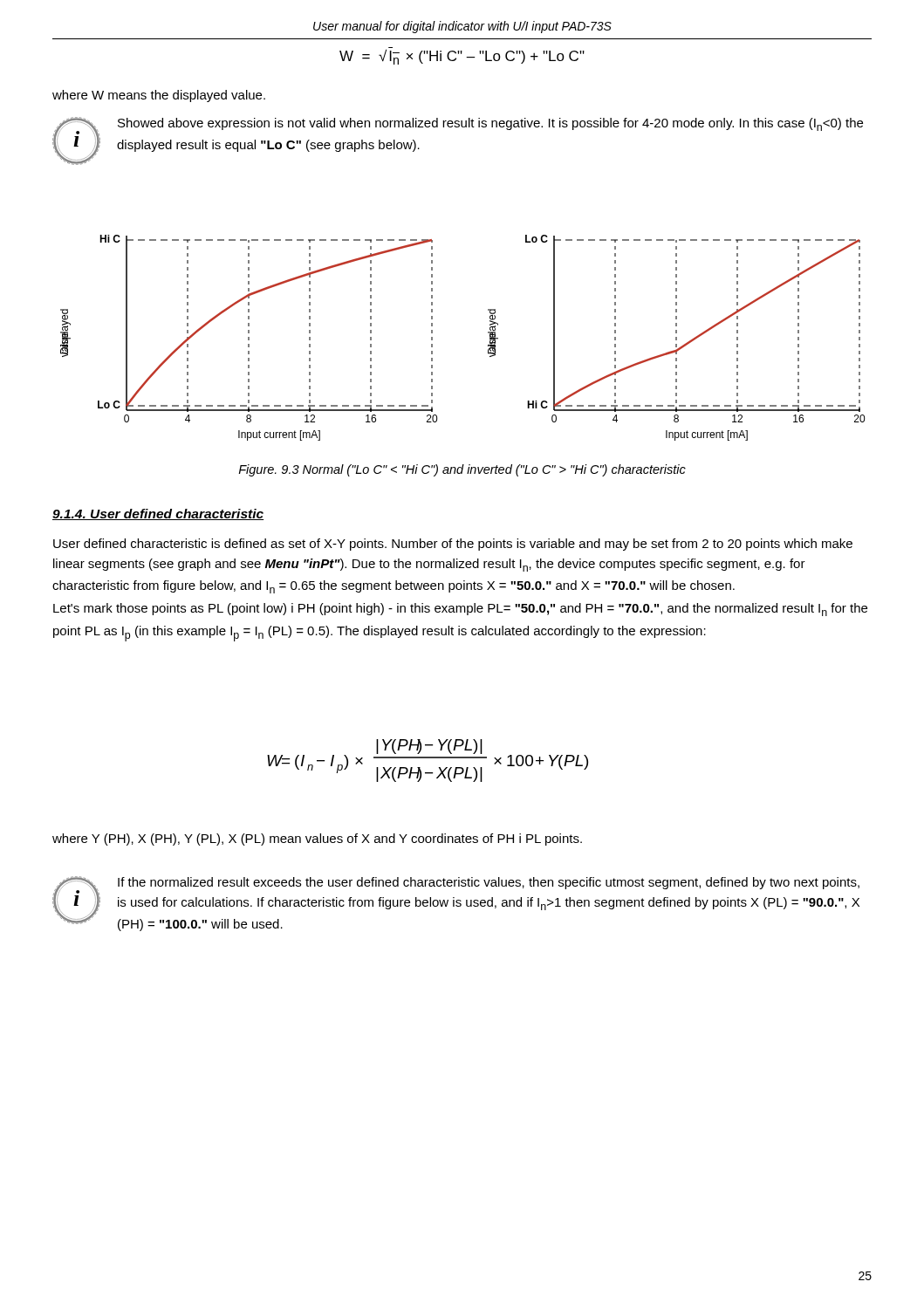Point to the block beginning "where W means the displayed"

[159, 95]
